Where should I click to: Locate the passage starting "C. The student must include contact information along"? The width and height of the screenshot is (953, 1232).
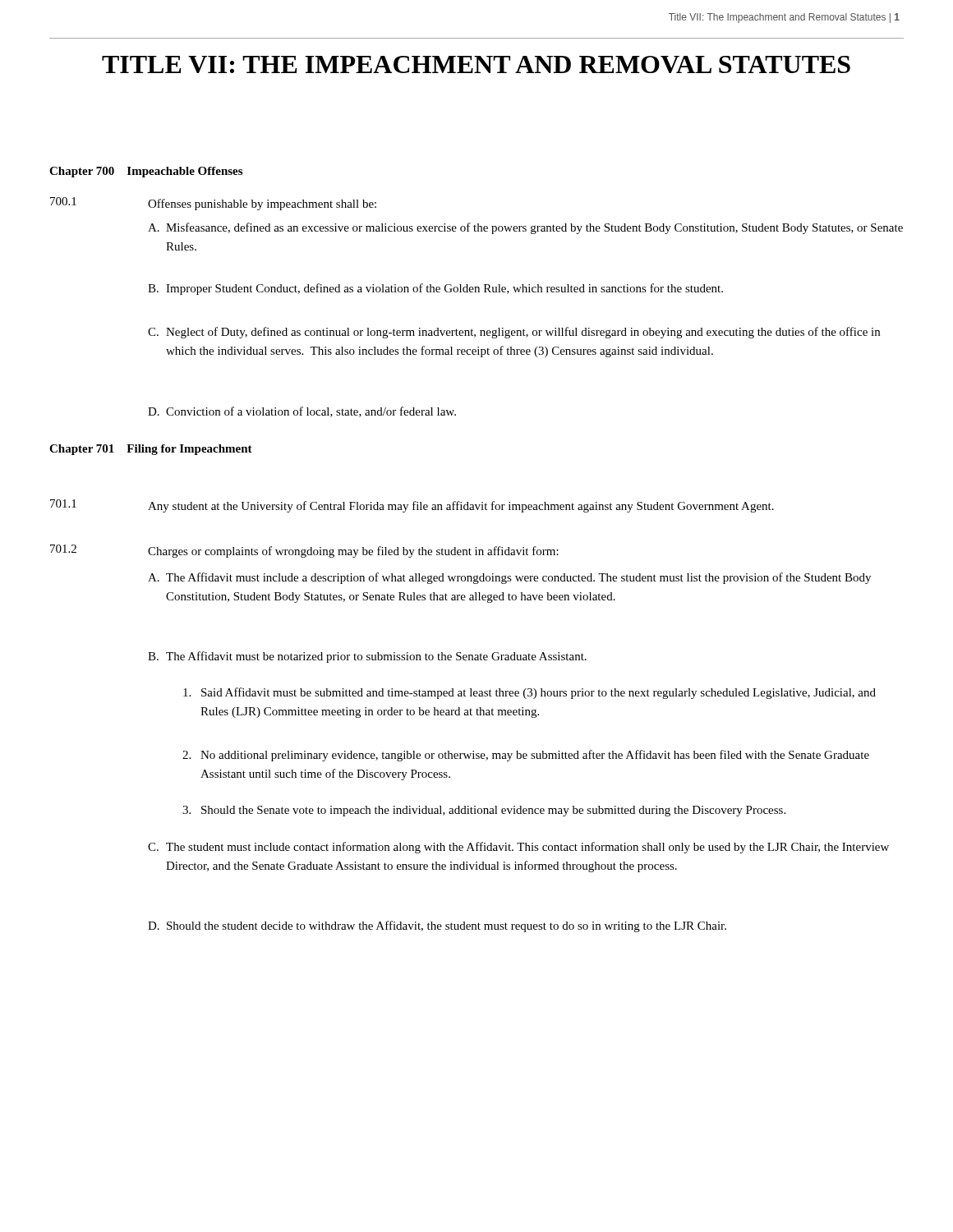pyautogui.click(x=526, y=856)
